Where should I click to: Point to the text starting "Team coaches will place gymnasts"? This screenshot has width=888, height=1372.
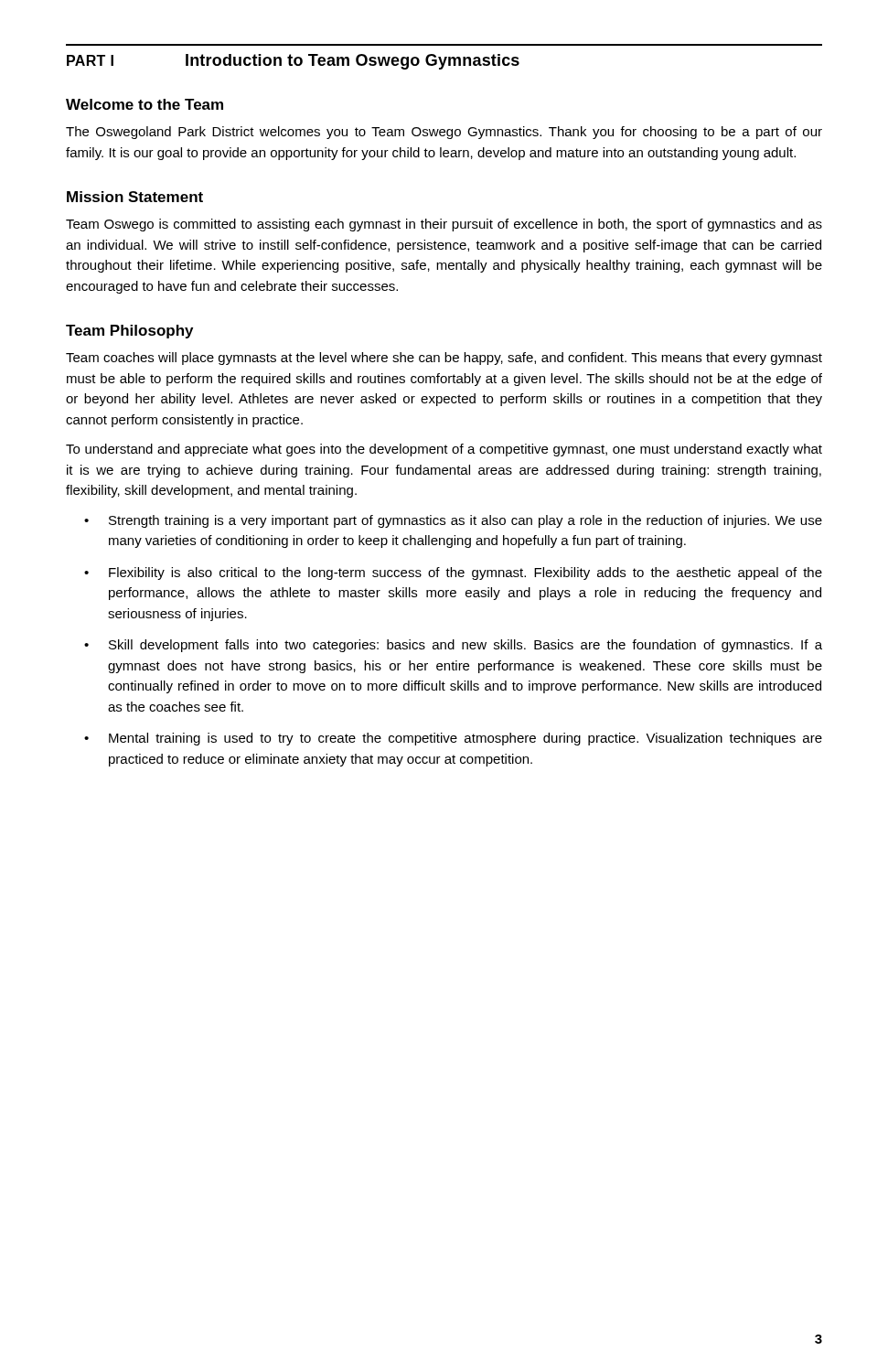(444, 388)
